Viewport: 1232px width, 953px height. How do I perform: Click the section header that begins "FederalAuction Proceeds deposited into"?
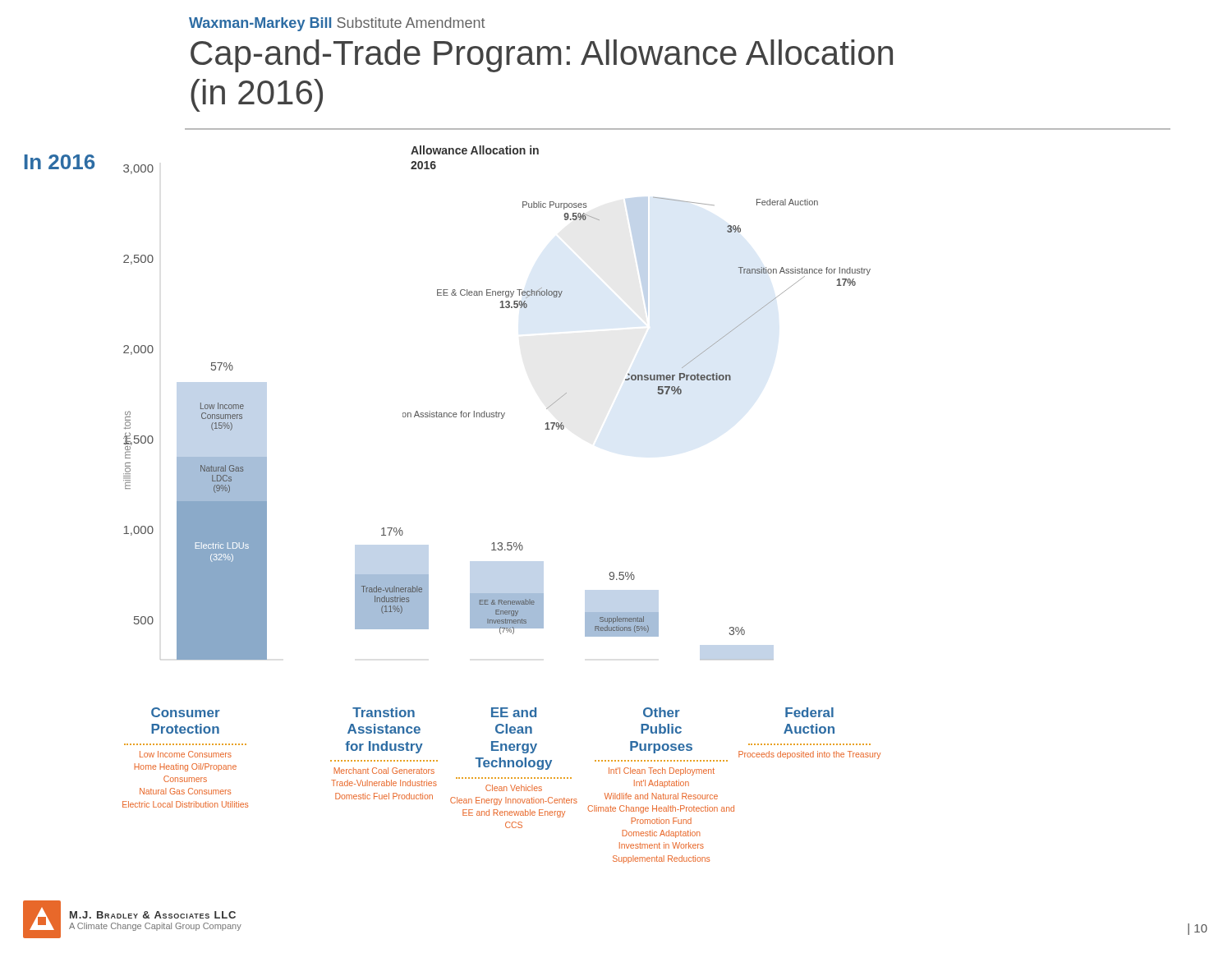[x=809, y=733]
